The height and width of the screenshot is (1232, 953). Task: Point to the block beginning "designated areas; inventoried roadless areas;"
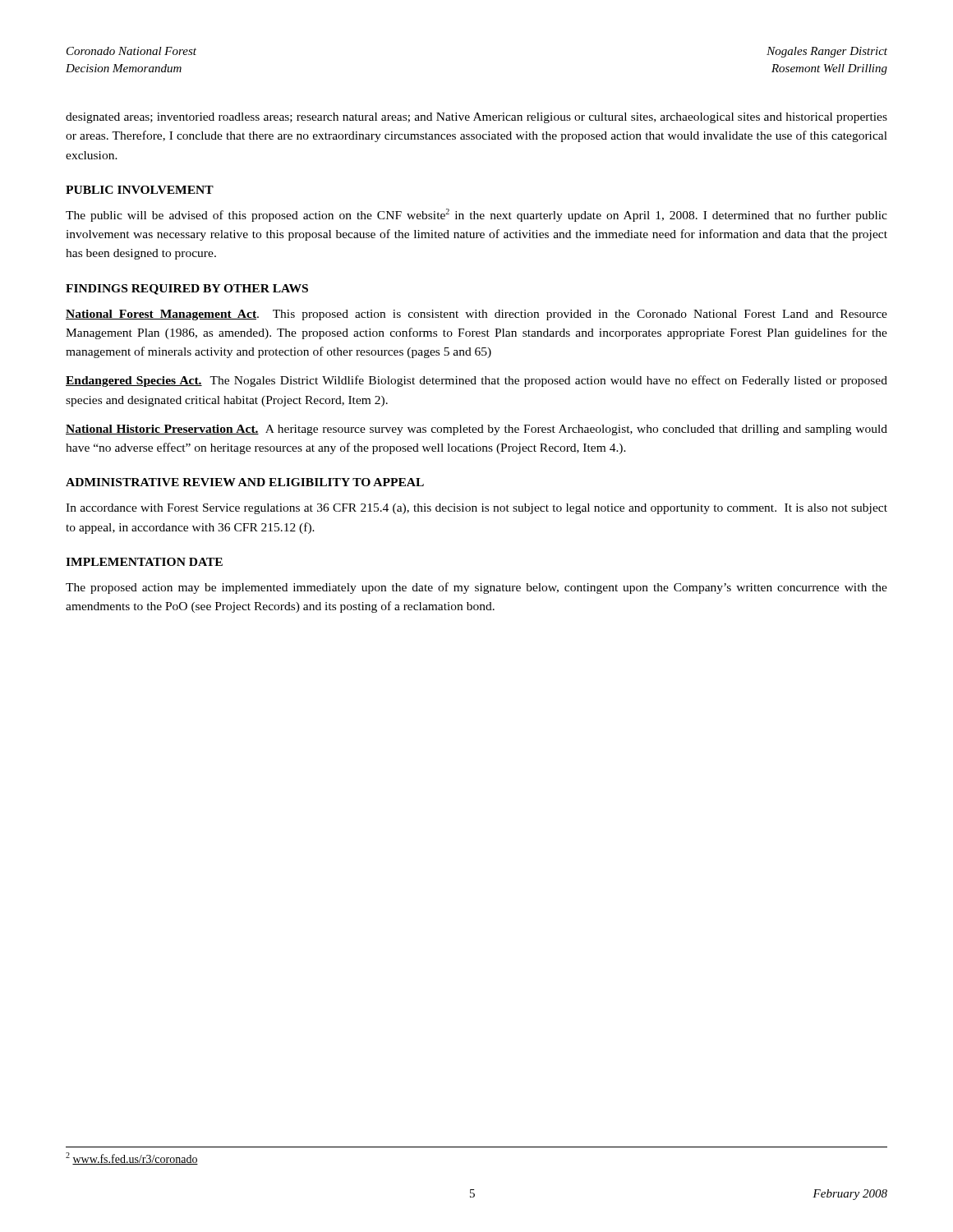(x=476, y=135)
